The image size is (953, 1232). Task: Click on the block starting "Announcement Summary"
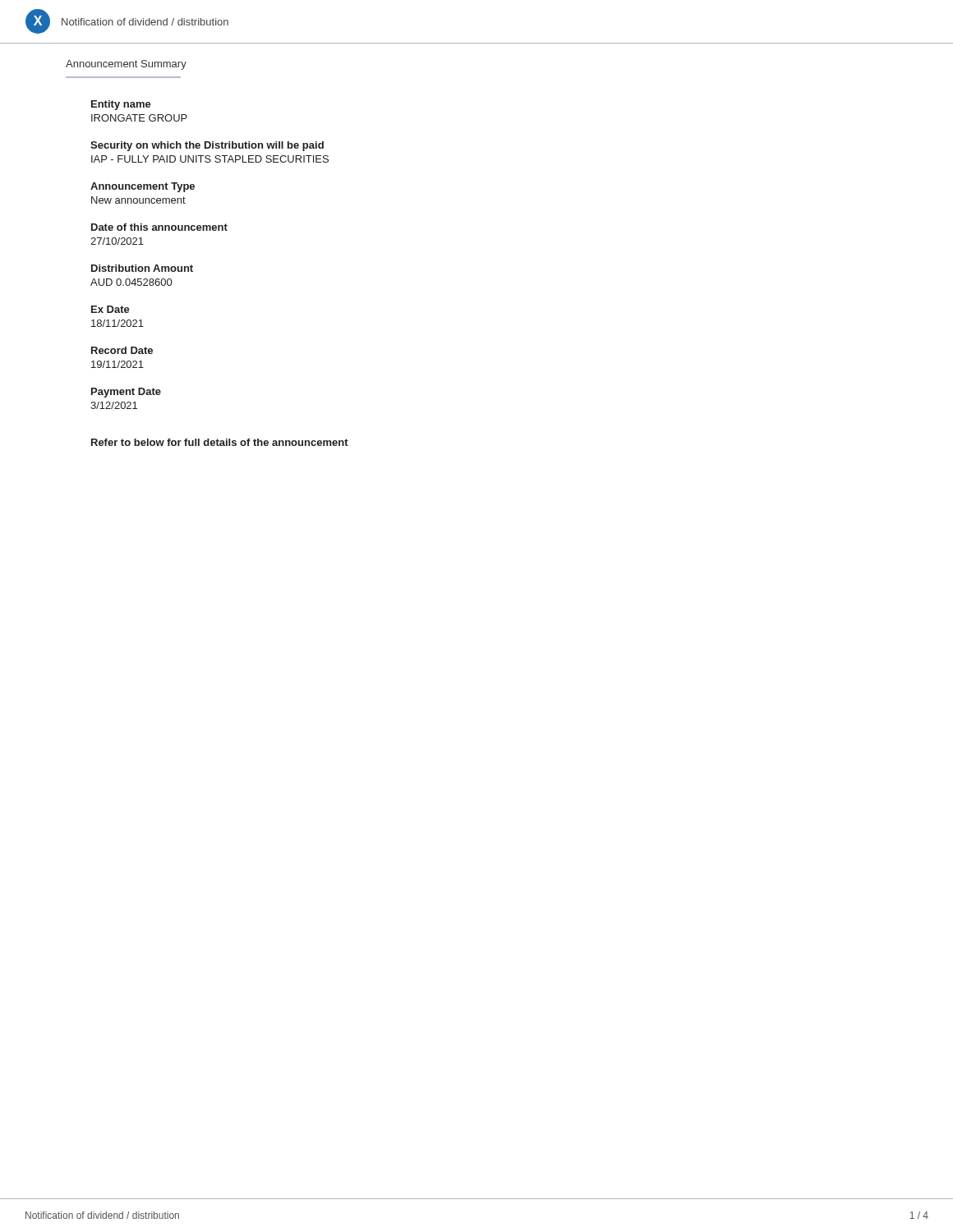coord(126,64)
